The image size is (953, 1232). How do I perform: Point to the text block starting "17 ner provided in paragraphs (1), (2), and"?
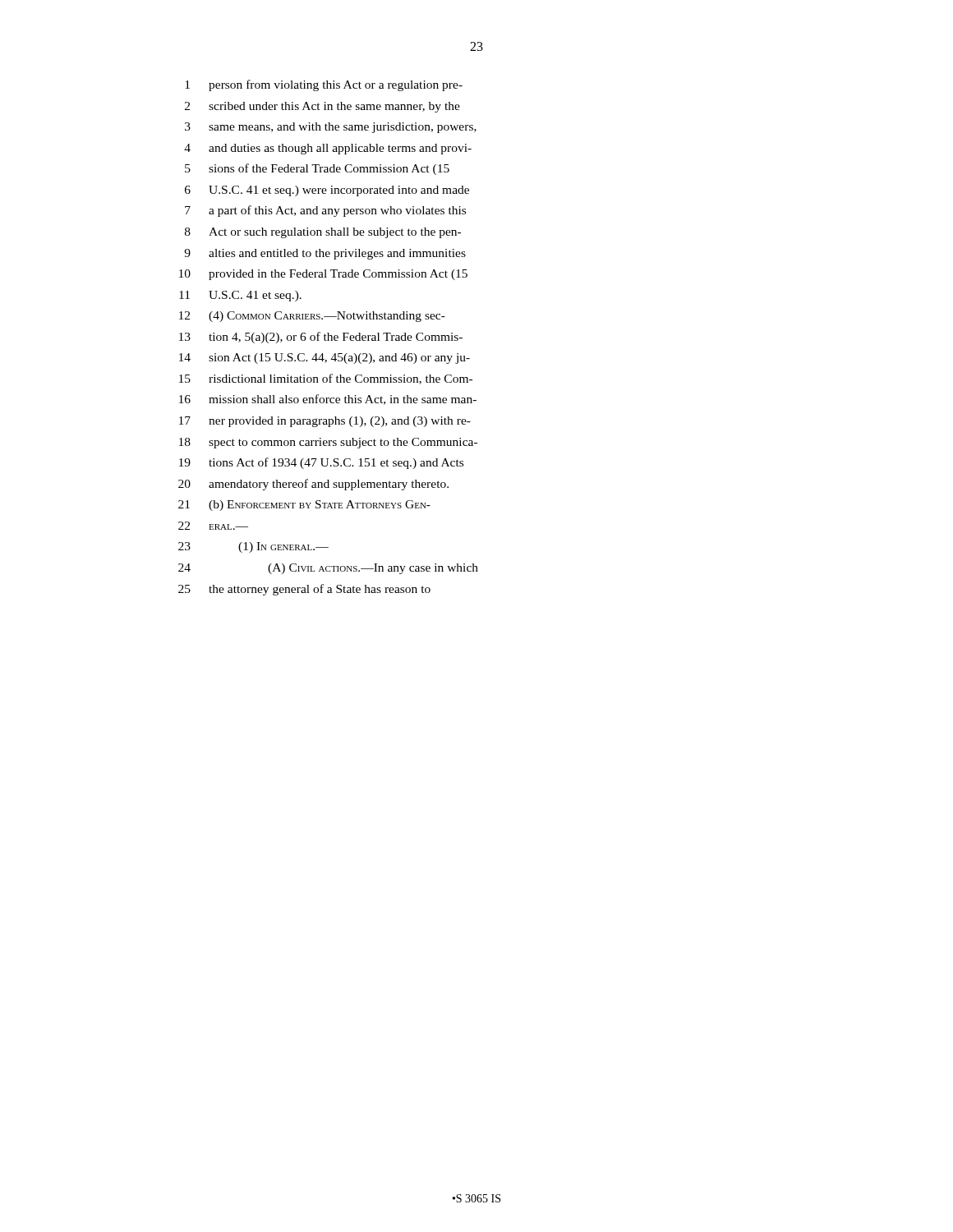pyautogui.click(x=325, y=422)
